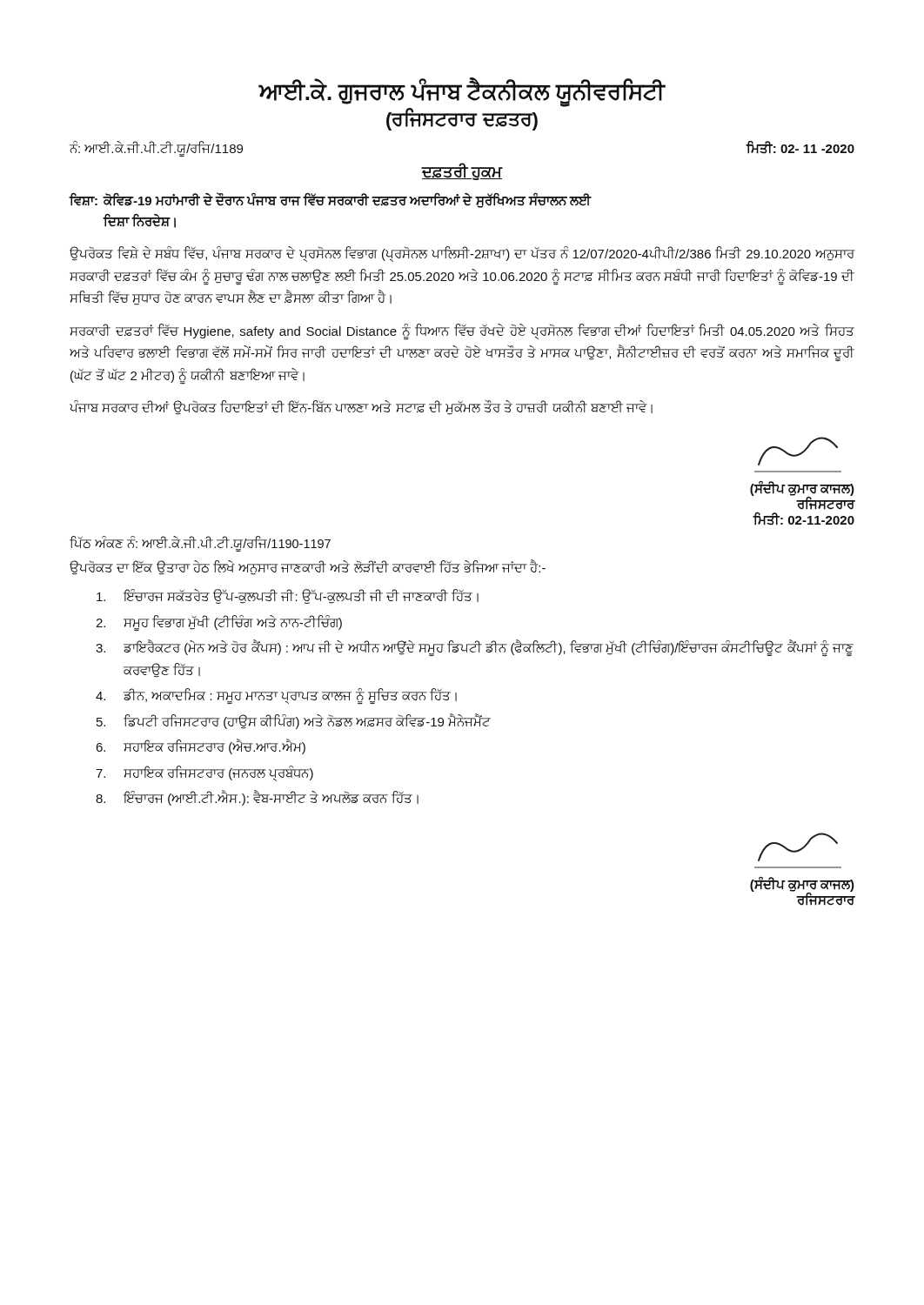
Task: Locate the block starting "5. ਡਿਪਟੀ ਰਜਿਸਟਰਾਰ (ਹਾਉਸ ਕੀਪਿੰਗ) ਅਤੇ"
Action: pos(293,722)
